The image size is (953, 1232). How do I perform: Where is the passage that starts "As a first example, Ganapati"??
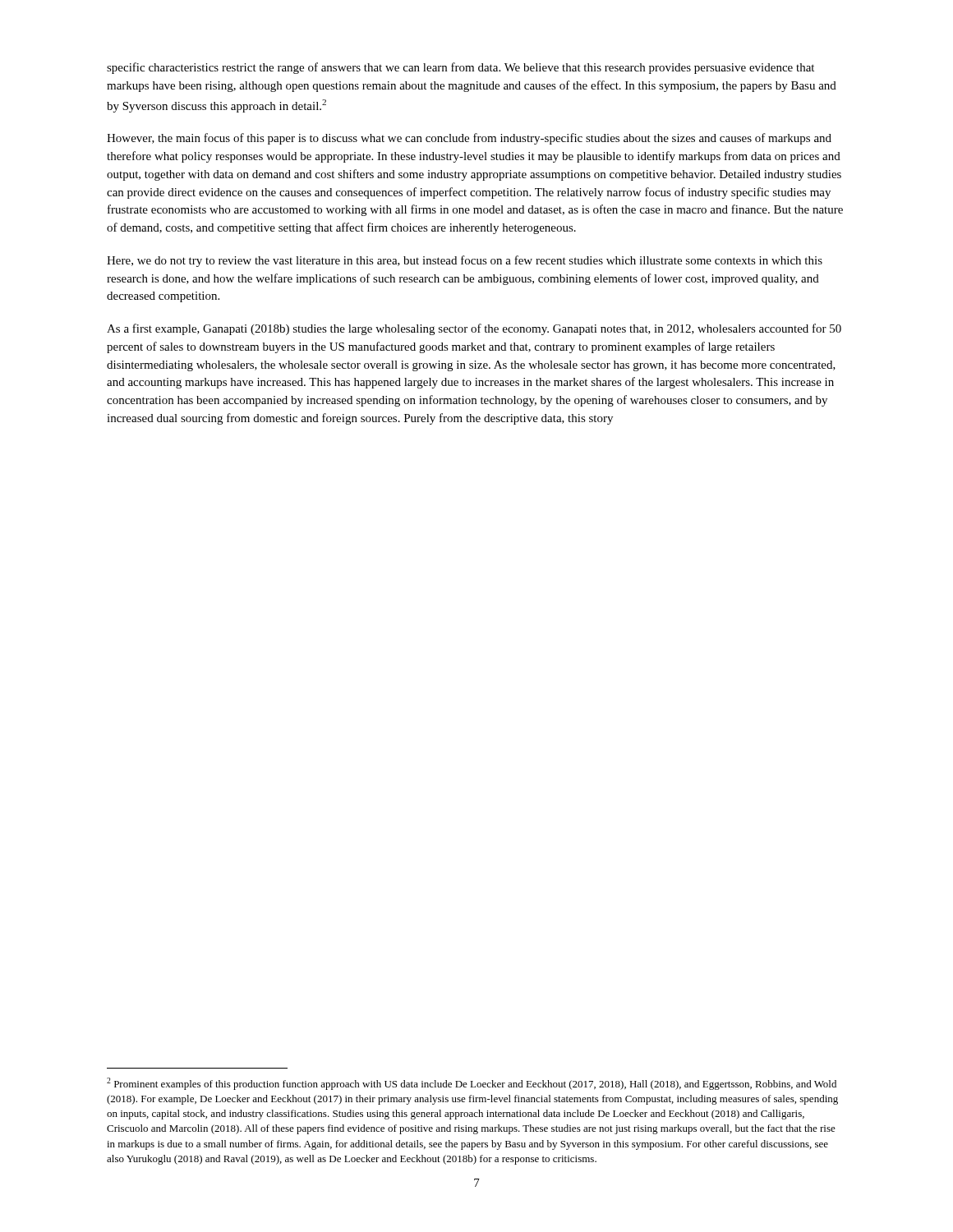[474, 373]
